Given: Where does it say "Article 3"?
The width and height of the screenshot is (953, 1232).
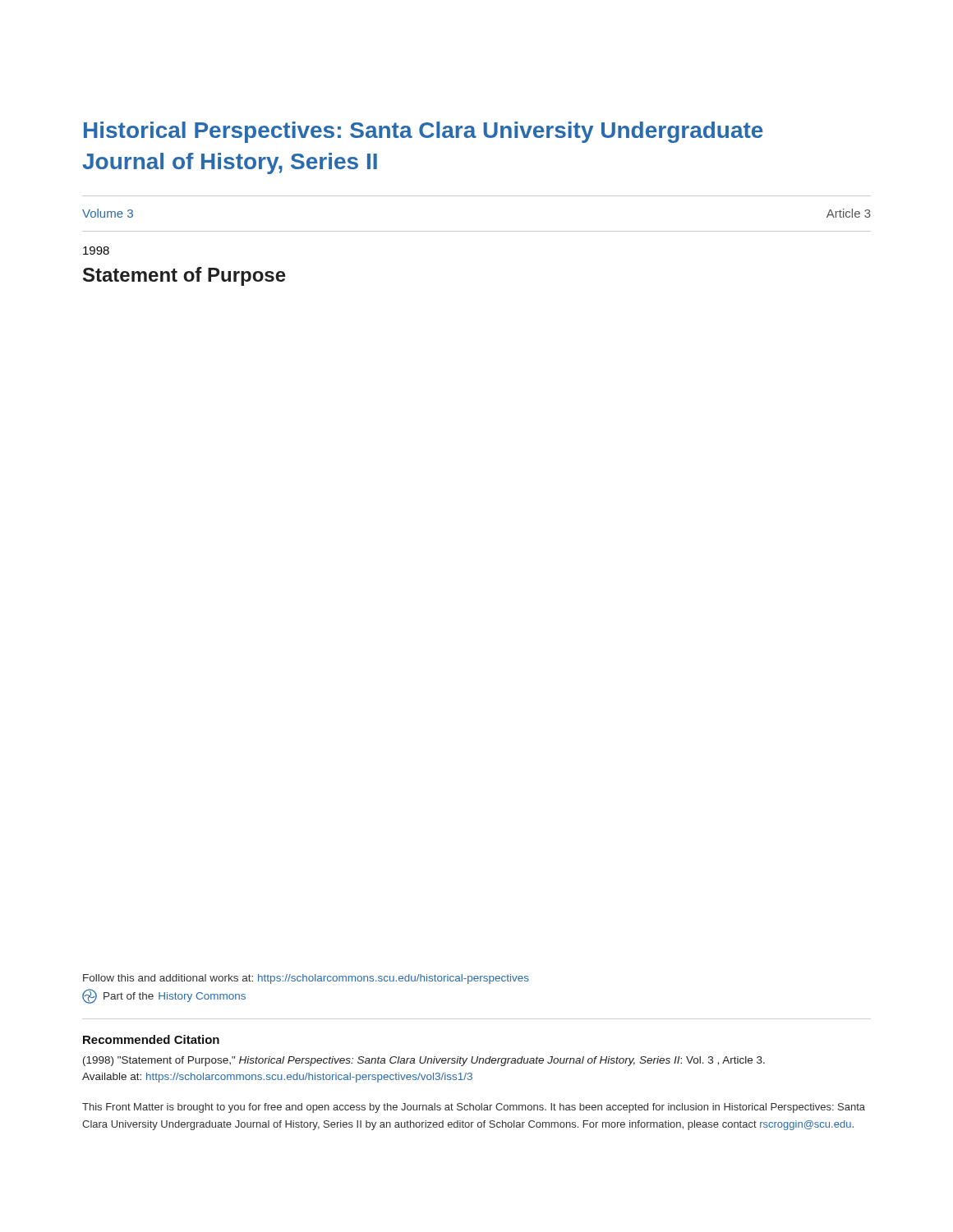Looking at the screenshot, I should pyautogui.click(x=849, y=213).
